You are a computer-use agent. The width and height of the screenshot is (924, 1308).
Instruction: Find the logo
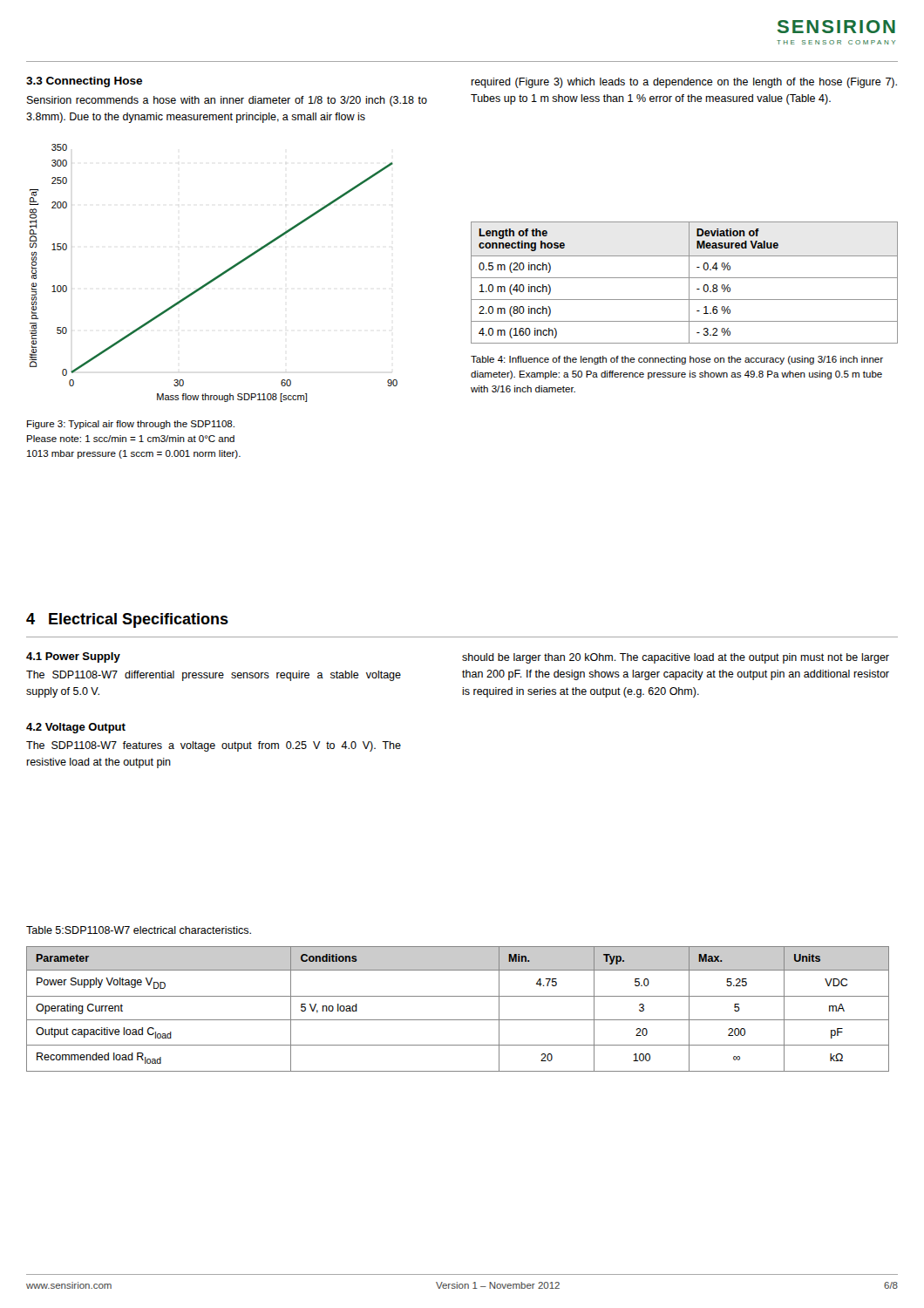(x=837, y=31)
